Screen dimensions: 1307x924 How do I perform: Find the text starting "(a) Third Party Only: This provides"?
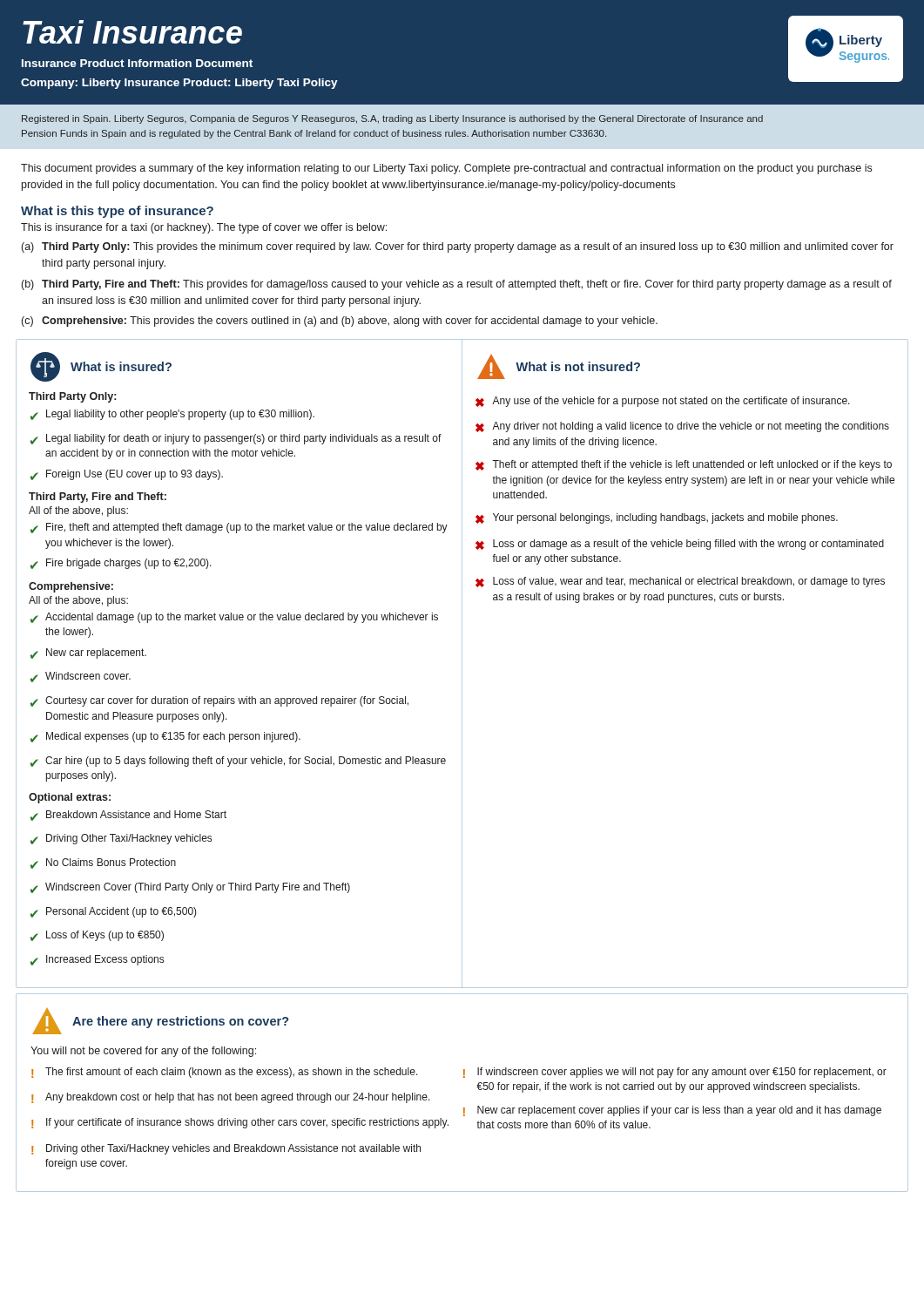462,255
